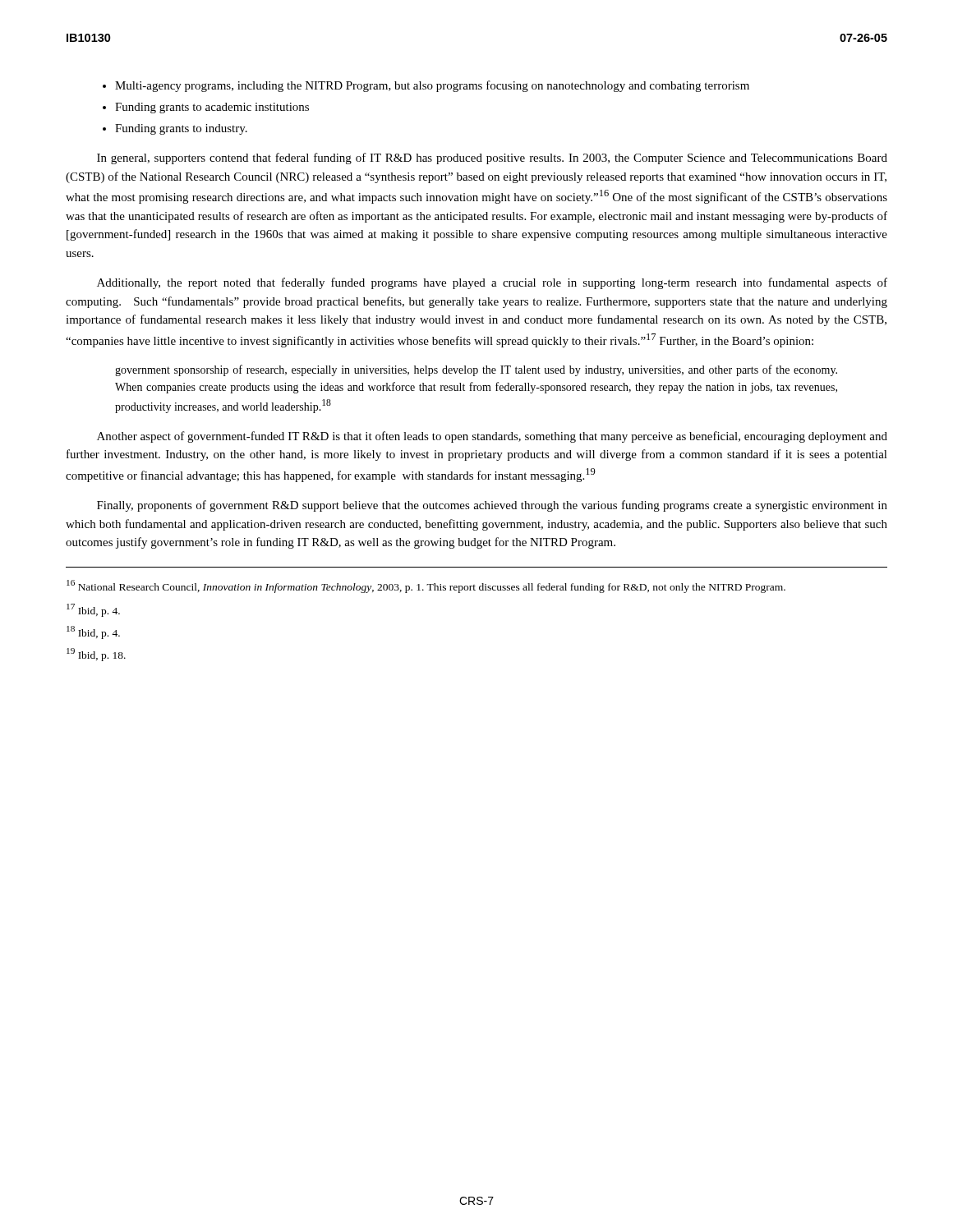Click on the text block starting "Multi-agency programs, including the NITRD Program, but also"
Image resolution: width=953 pixels, height=1232 pixels.
(x=501, y=86)
